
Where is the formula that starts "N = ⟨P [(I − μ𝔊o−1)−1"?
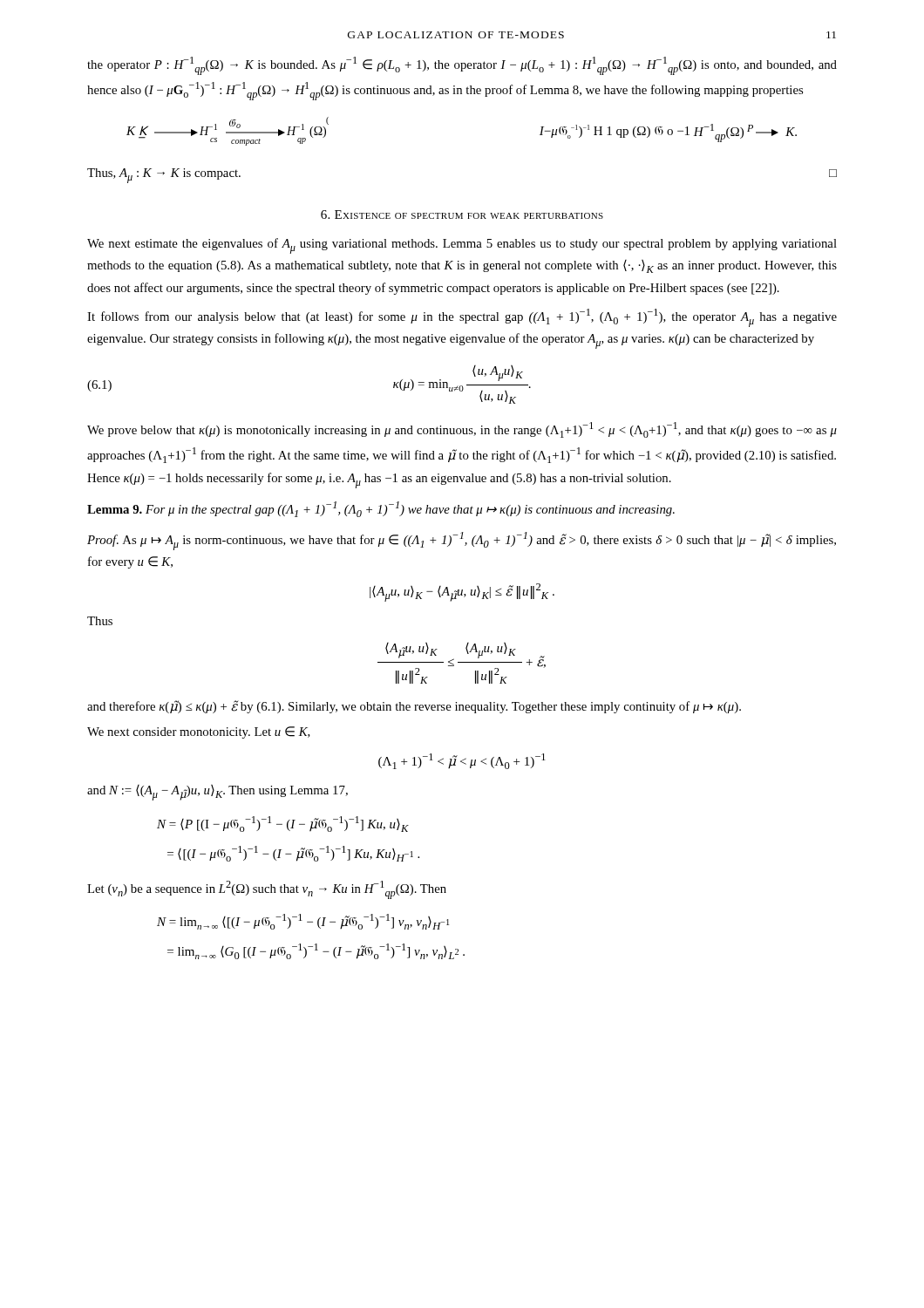point(289,839)
